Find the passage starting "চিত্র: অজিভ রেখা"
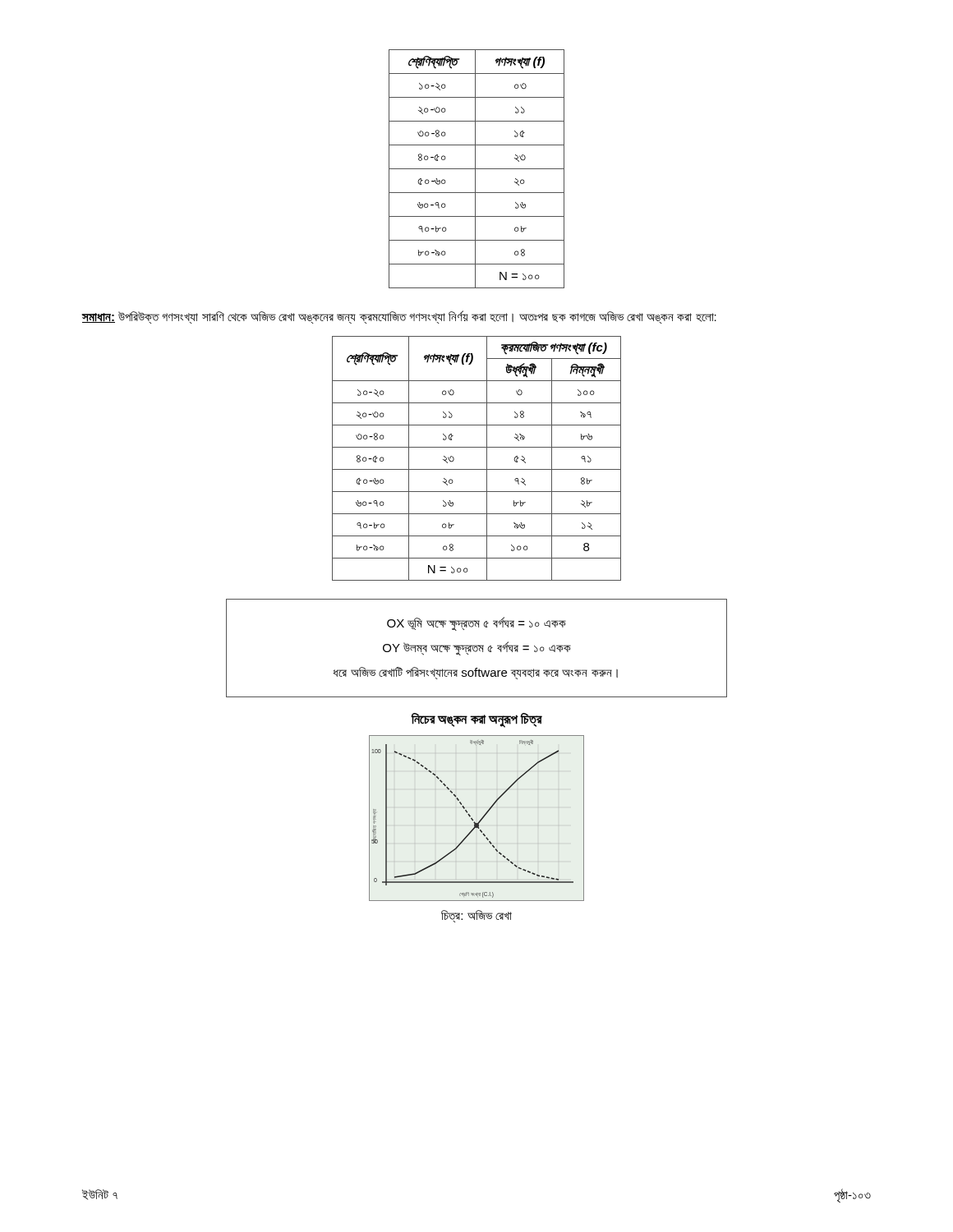 (476, 915)
